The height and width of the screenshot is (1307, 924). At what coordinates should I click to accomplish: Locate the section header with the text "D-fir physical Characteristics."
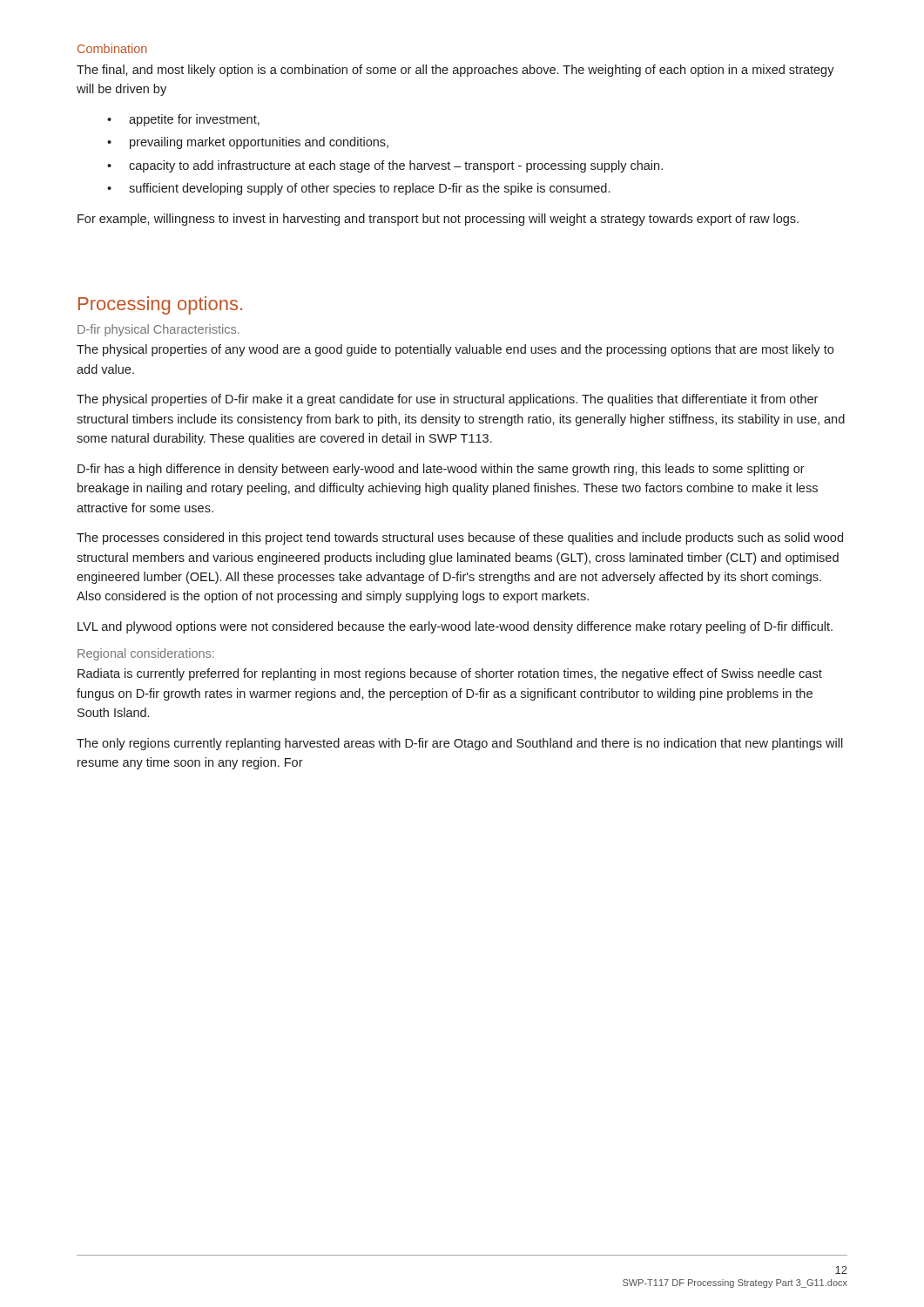coord(158,330)
